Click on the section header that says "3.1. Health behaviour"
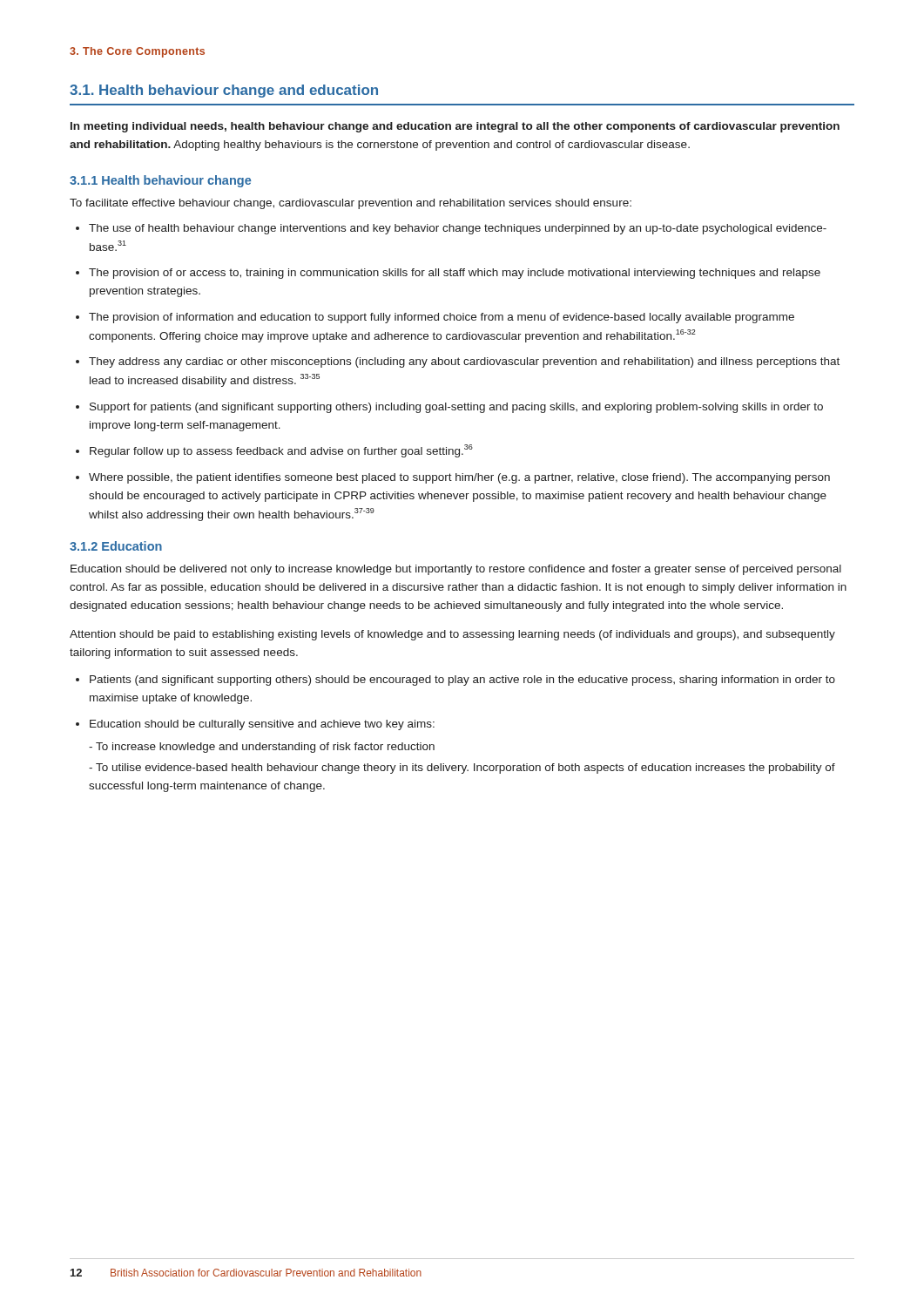924x1307 pixels. pos(224,90)
